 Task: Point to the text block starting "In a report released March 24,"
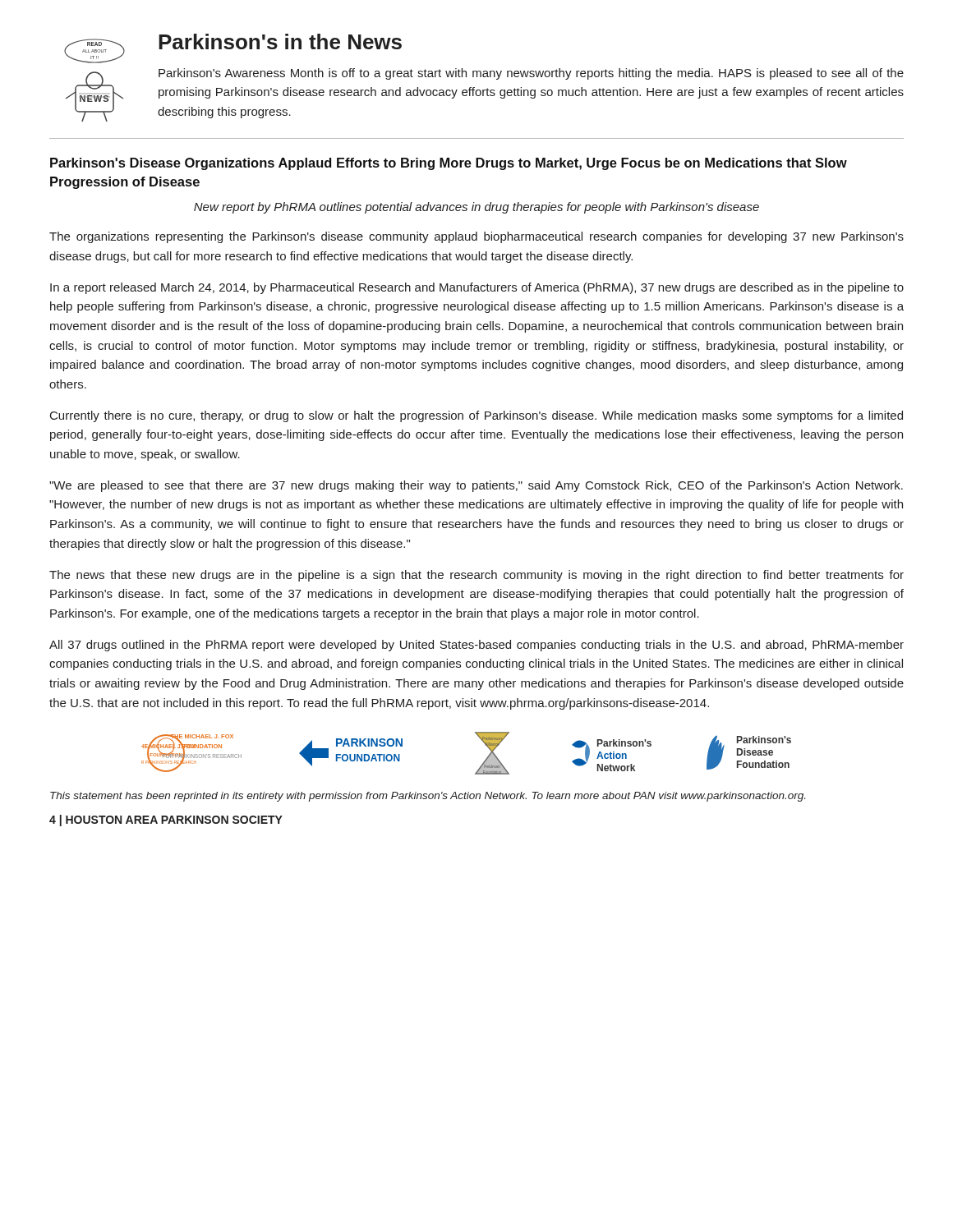tap(476, 335)
